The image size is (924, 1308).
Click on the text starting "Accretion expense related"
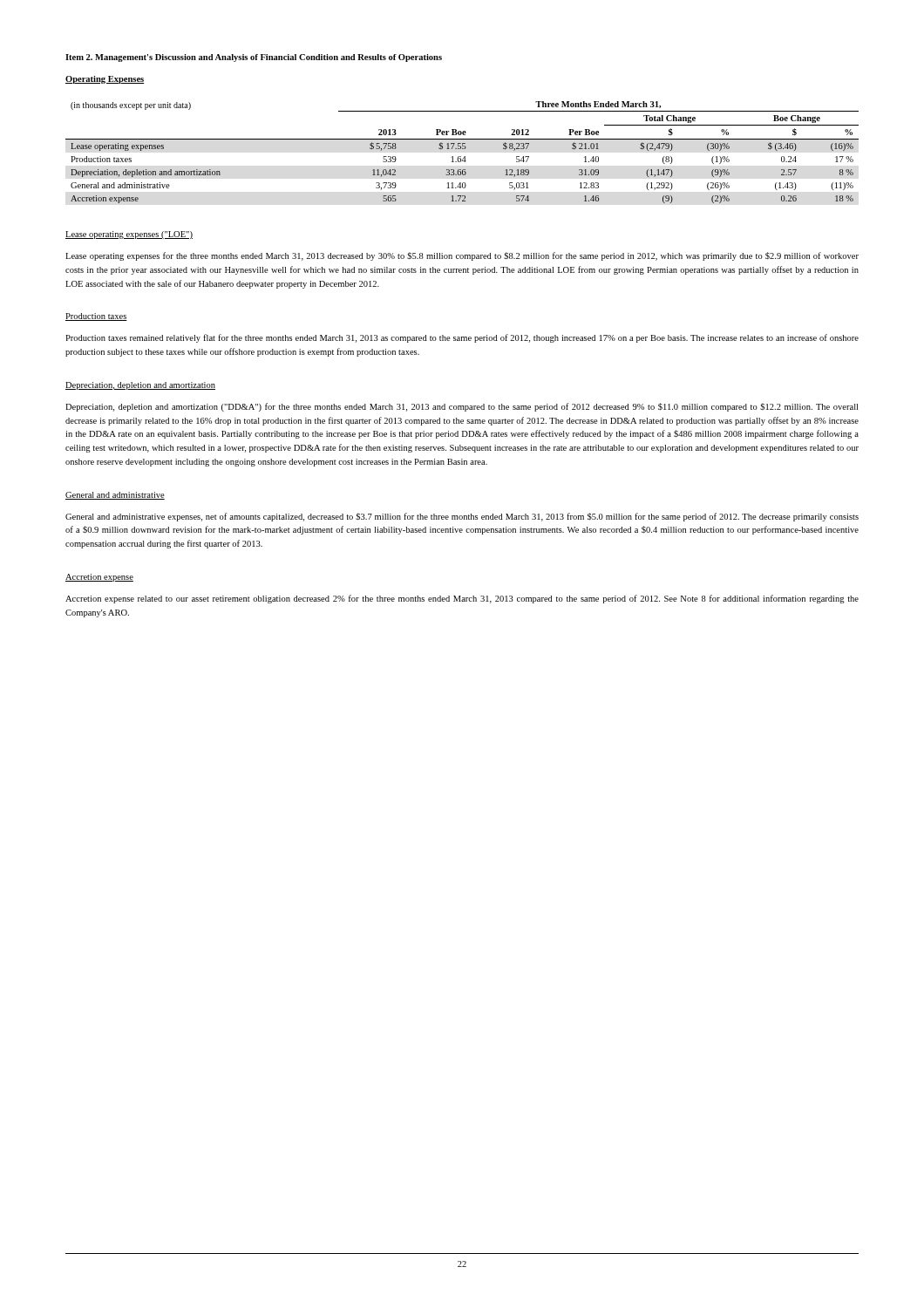click(x=462, y=605)
